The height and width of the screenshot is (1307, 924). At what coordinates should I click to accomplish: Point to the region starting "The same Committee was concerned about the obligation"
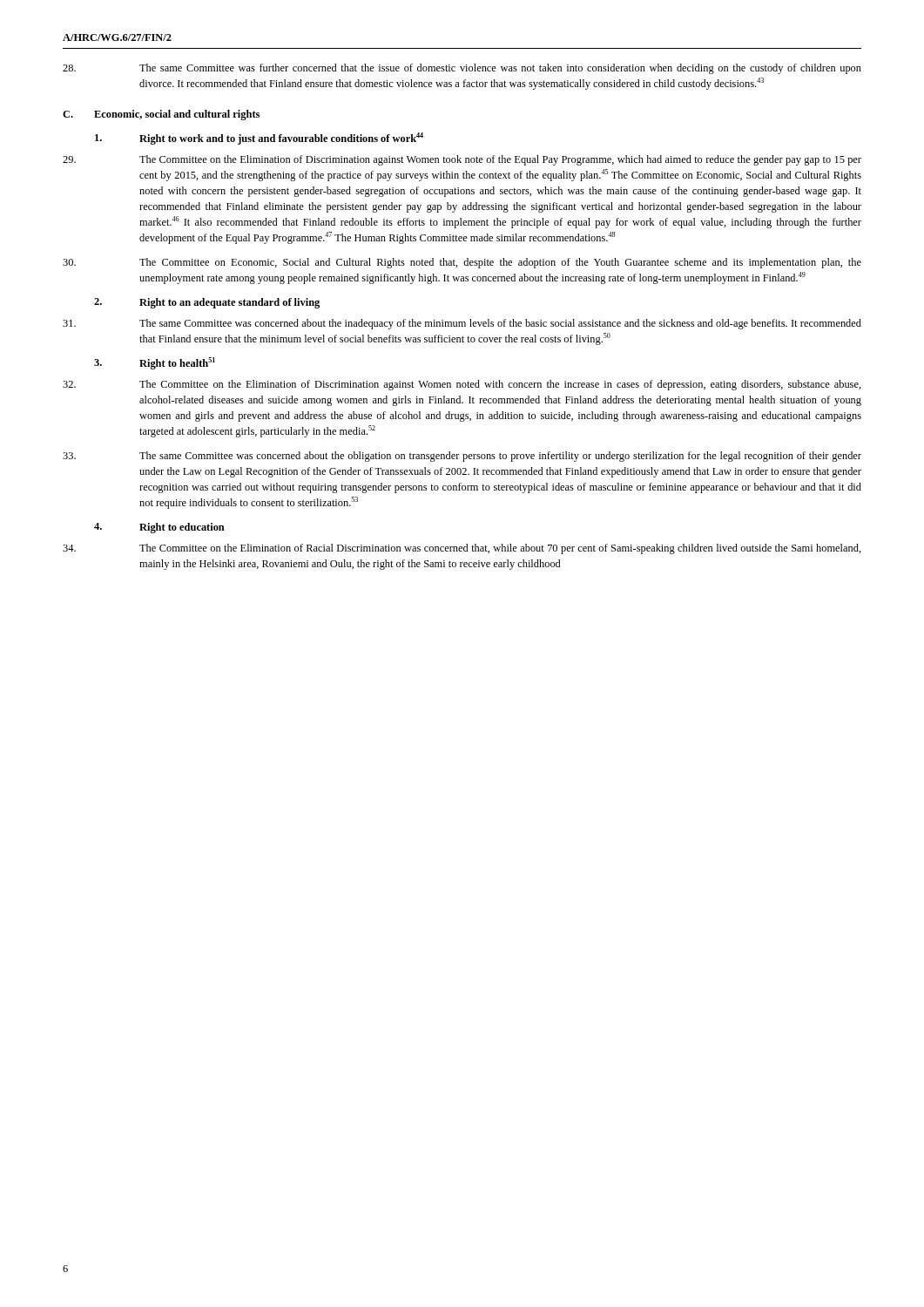point(500,478)
